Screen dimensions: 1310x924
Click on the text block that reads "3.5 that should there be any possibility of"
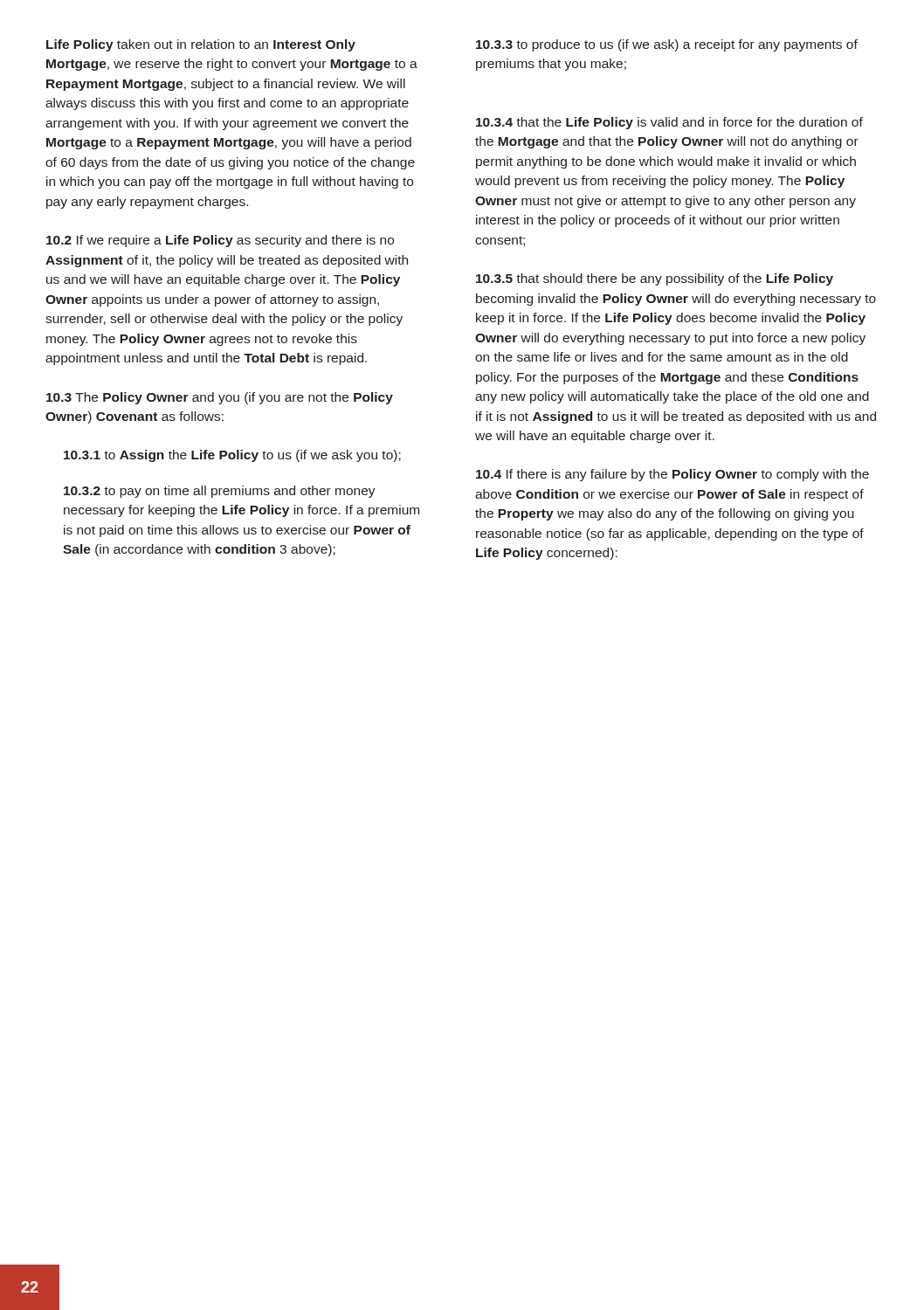pyautogui.click(x=676, y=357)
